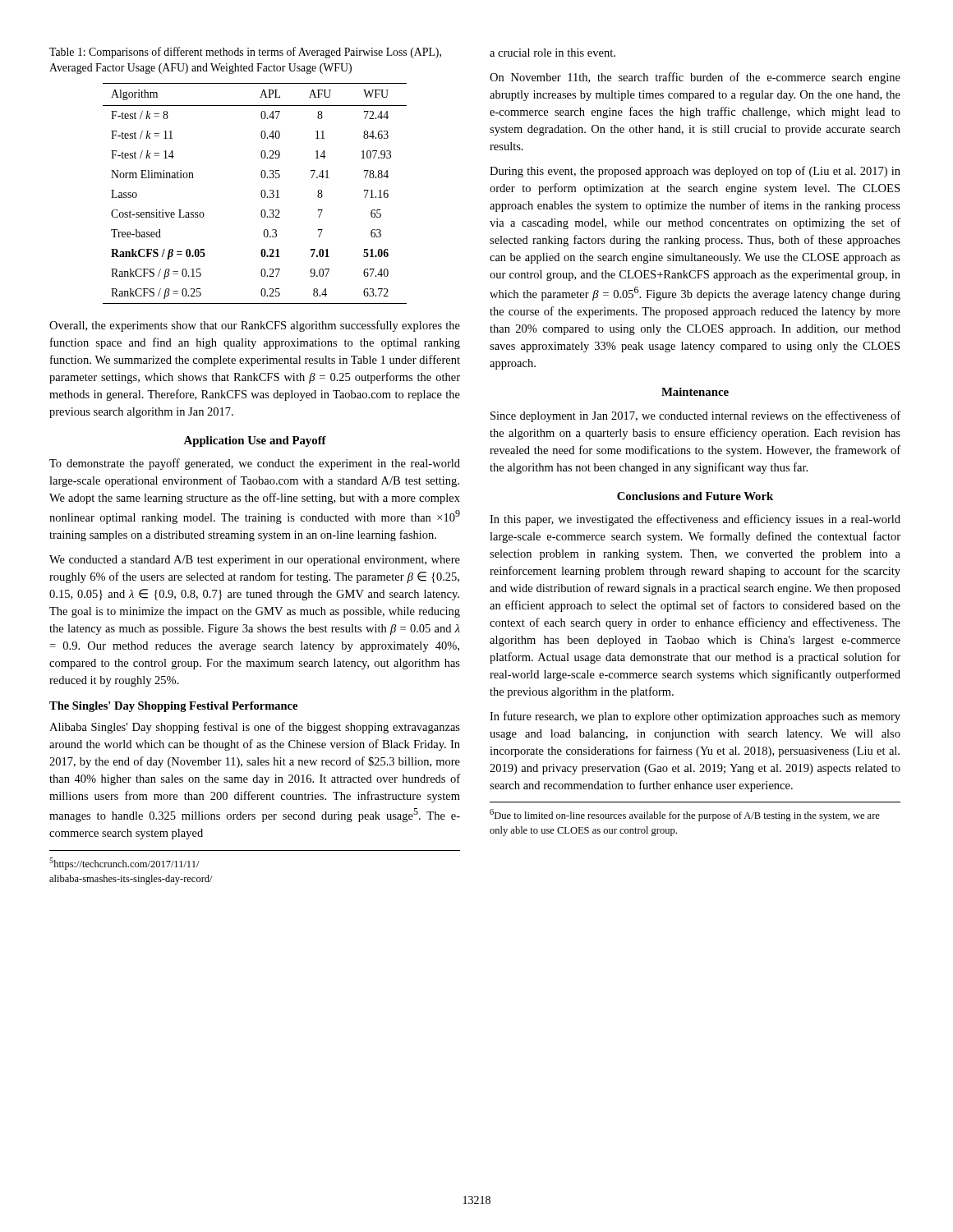Viewport: 953px width, 1232px height.
Task: Click on the text block starting "To demonstrate the payoff"
Action: [x=255, y=499]
